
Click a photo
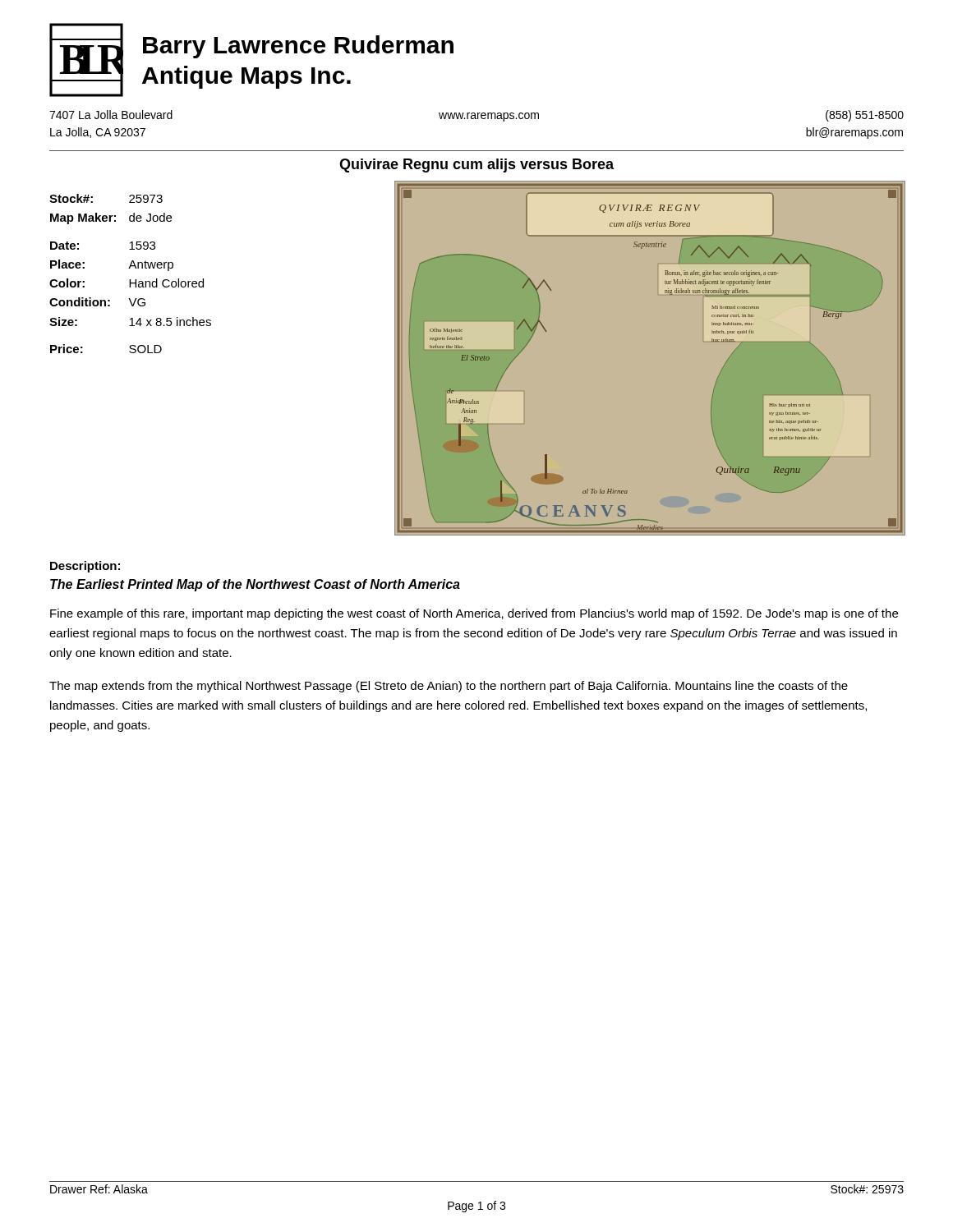(x=650, y=358)
